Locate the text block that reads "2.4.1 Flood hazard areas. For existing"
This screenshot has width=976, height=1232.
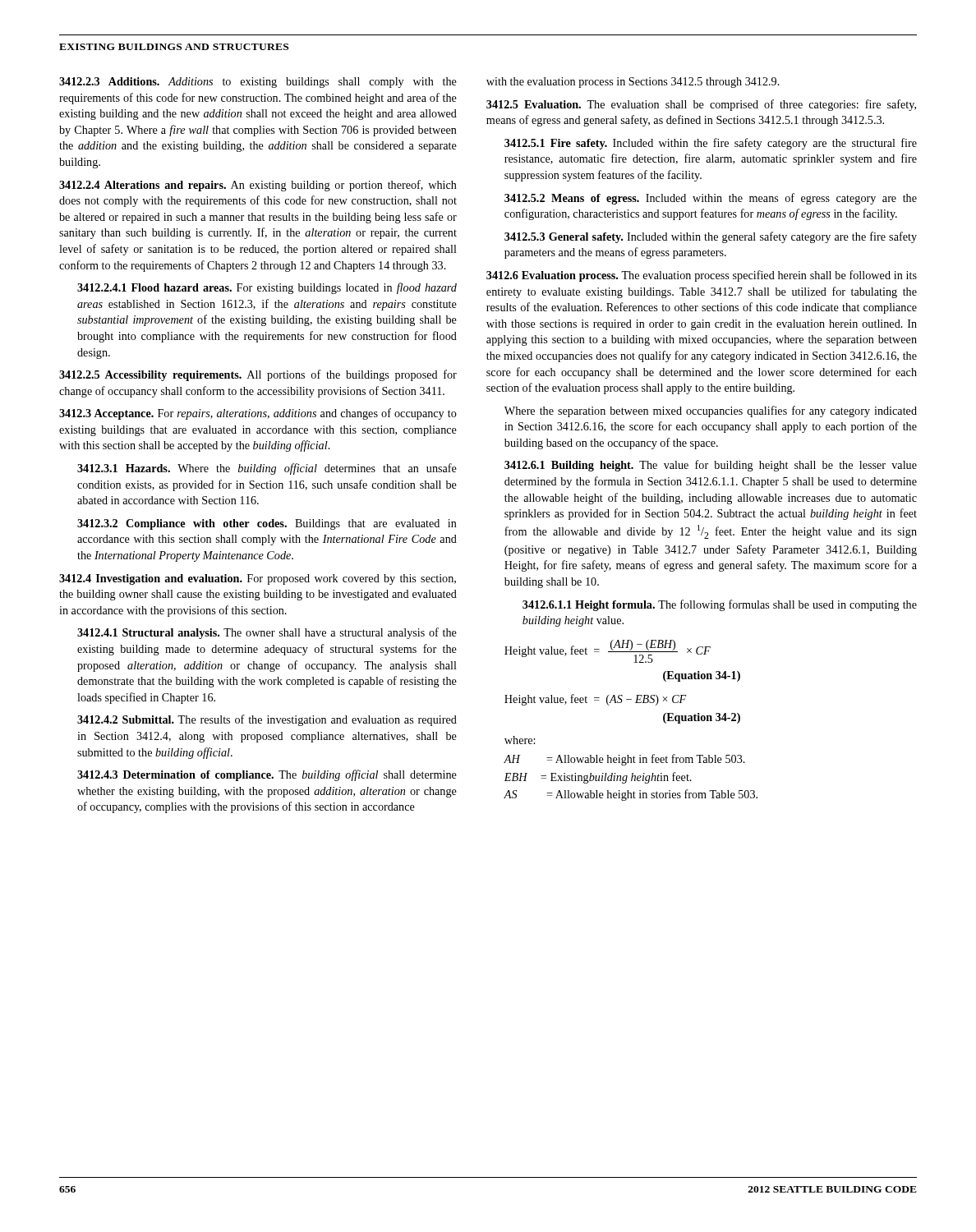(x=267, y=320)
